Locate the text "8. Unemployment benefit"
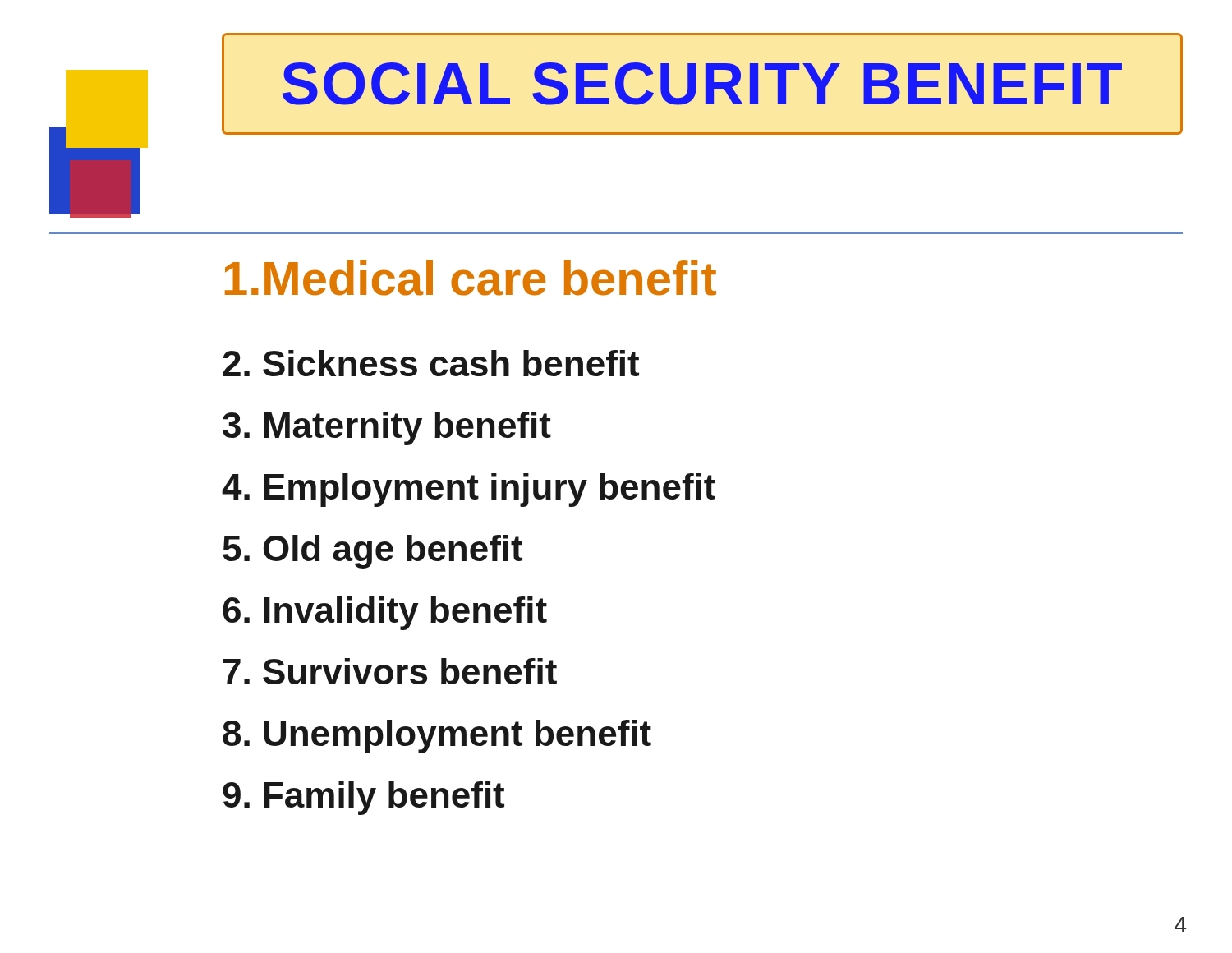This screenshot has width=1232, height=953. coord(437,733)
